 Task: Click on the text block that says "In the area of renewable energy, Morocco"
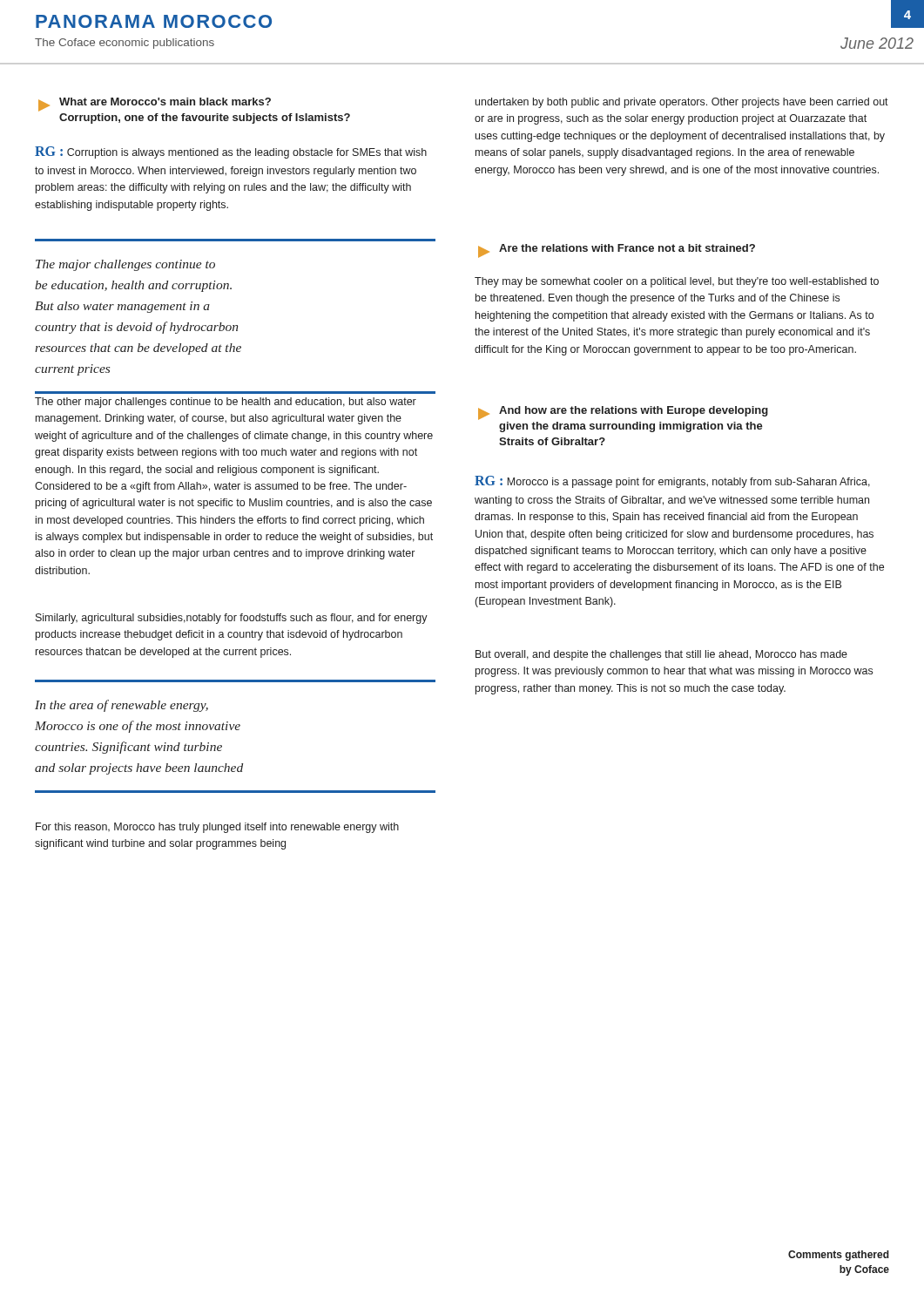[x=235, y=736]
